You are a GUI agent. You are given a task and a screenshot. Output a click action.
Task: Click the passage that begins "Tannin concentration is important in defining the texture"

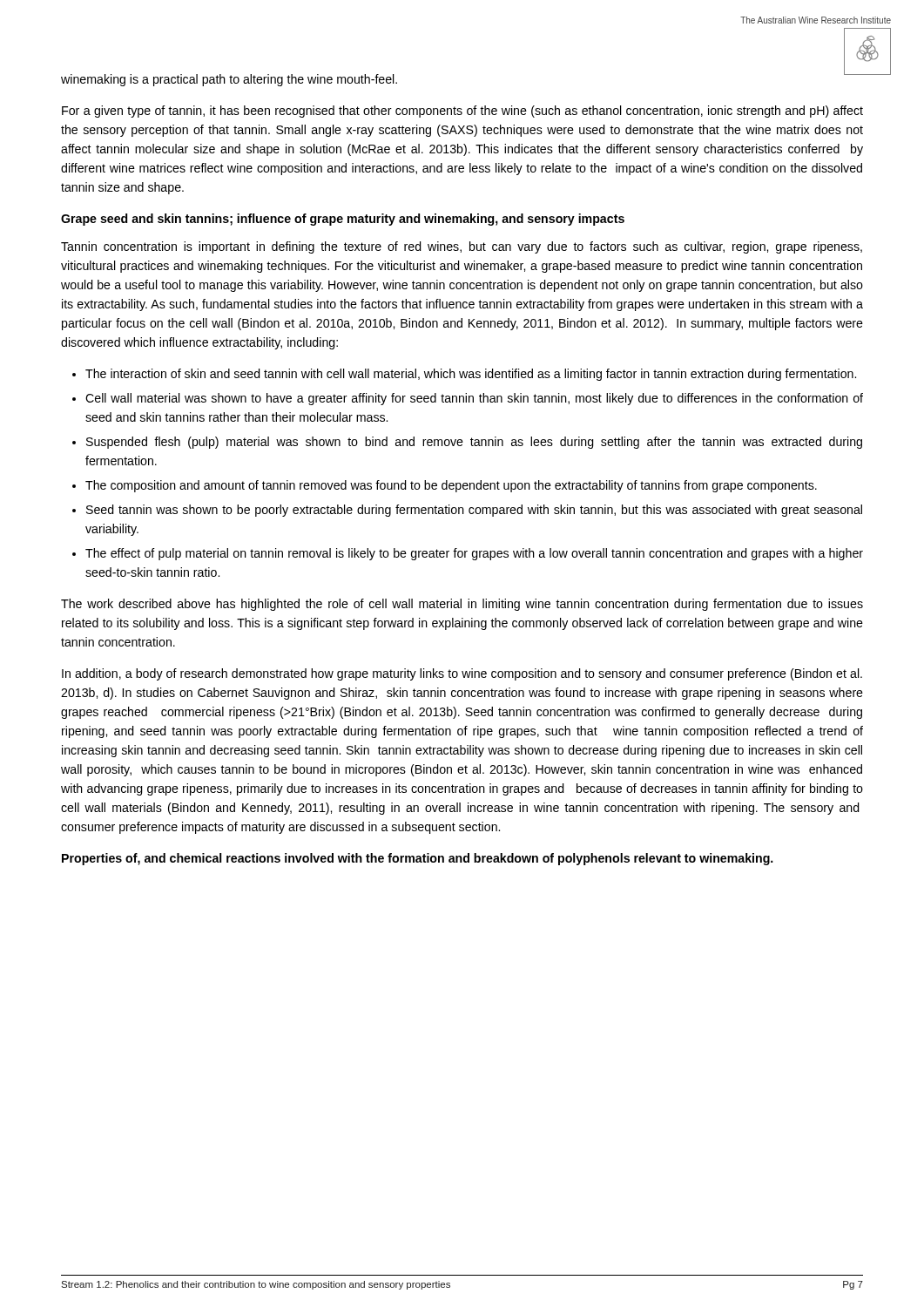(462, 294)
